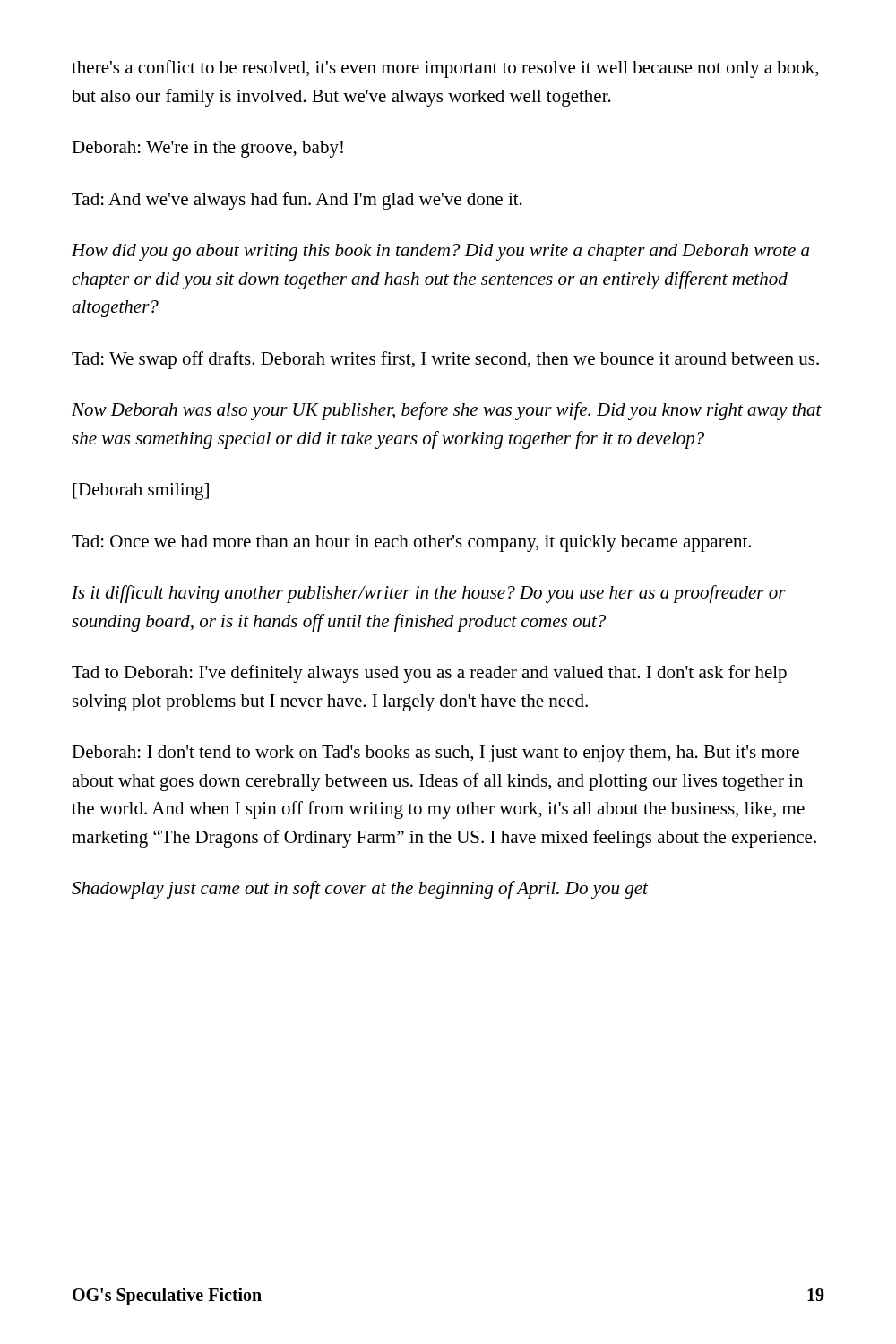Find the block on this page that starts "How did you go"
This screenshot has width=896, height=1344.
pyautogui.click(x=441, y=278)
